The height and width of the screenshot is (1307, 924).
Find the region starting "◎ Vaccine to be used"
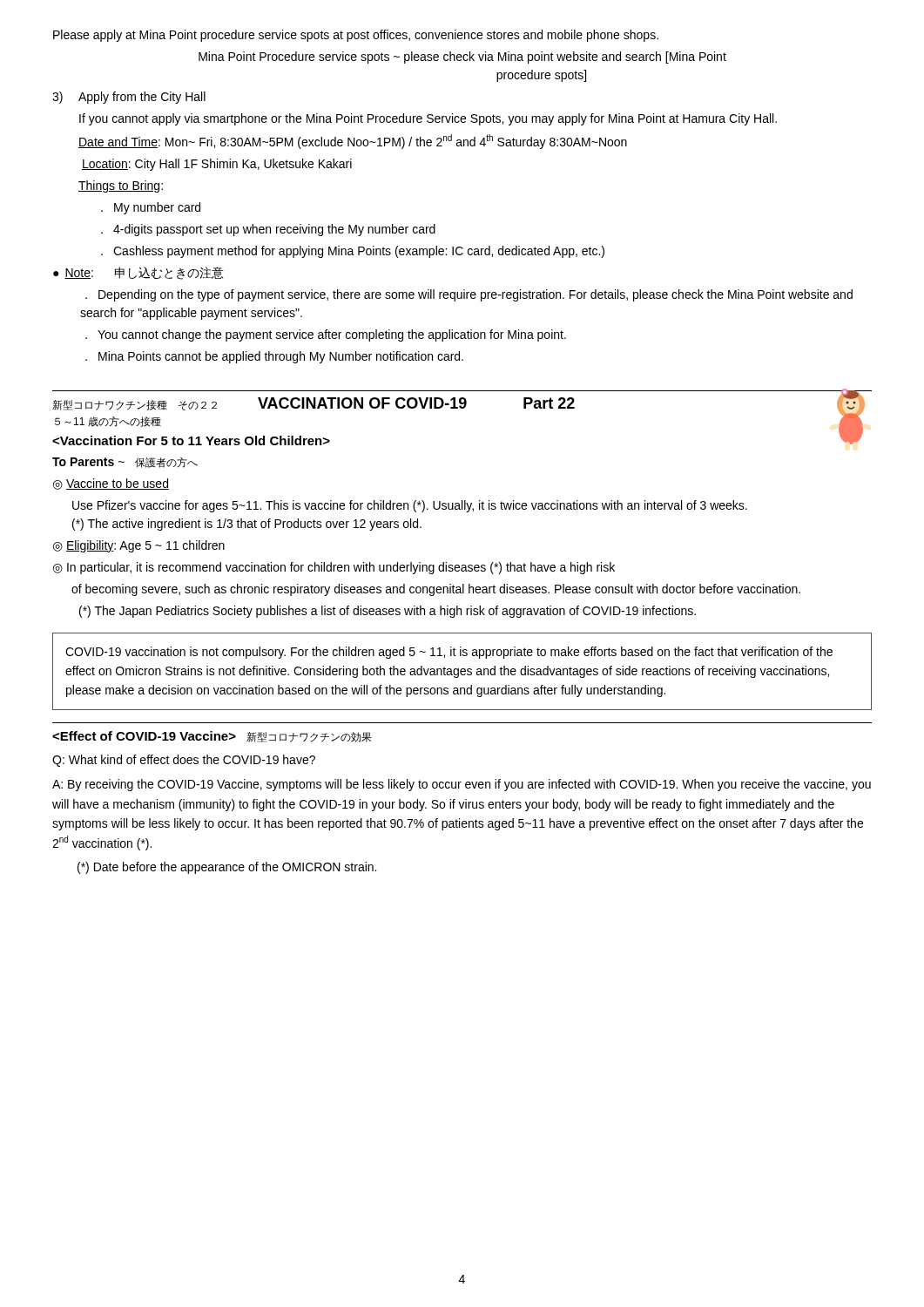(114, 483)
